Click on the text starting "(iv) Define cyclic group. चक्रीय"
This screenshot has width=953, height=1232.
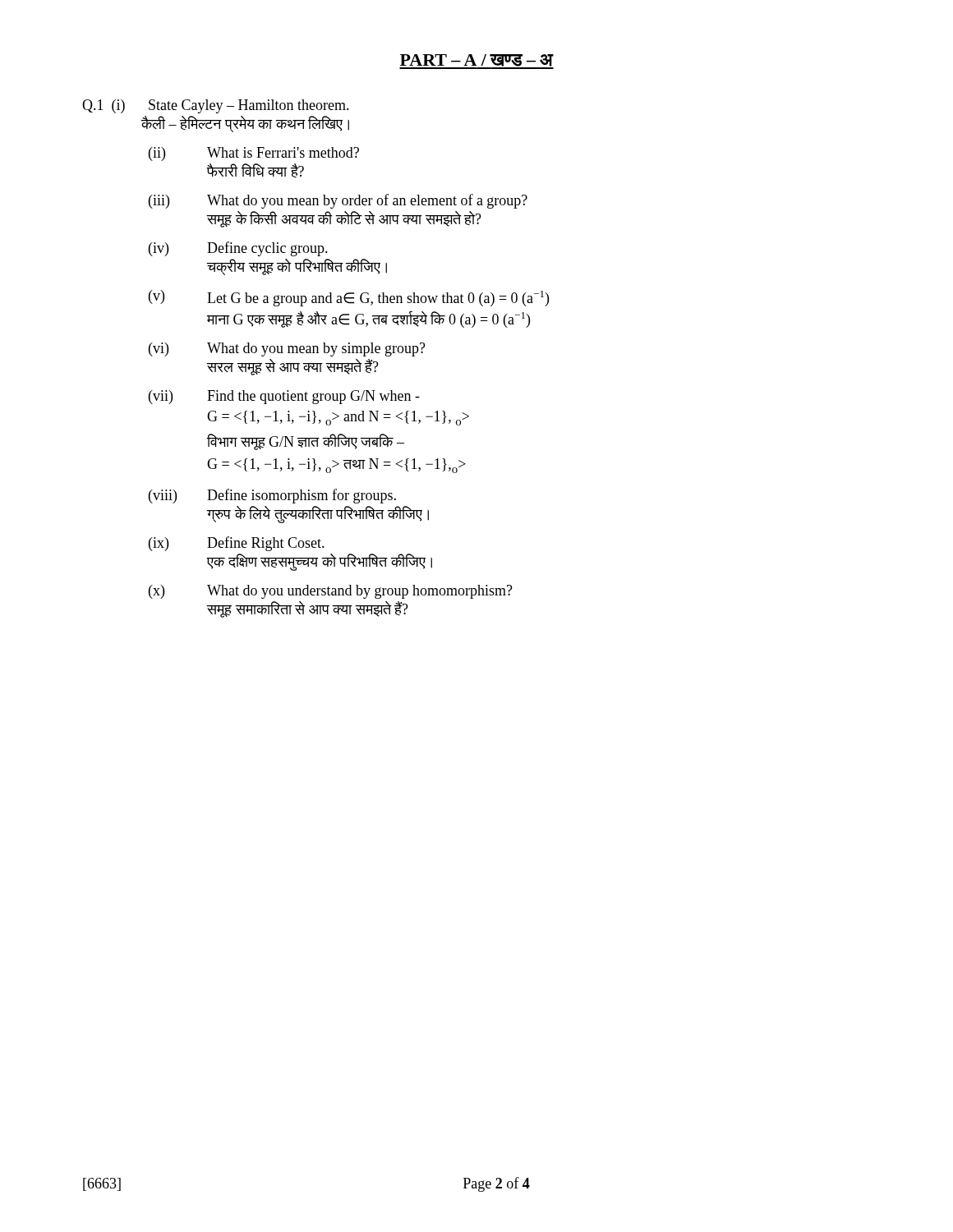(238, 249)
